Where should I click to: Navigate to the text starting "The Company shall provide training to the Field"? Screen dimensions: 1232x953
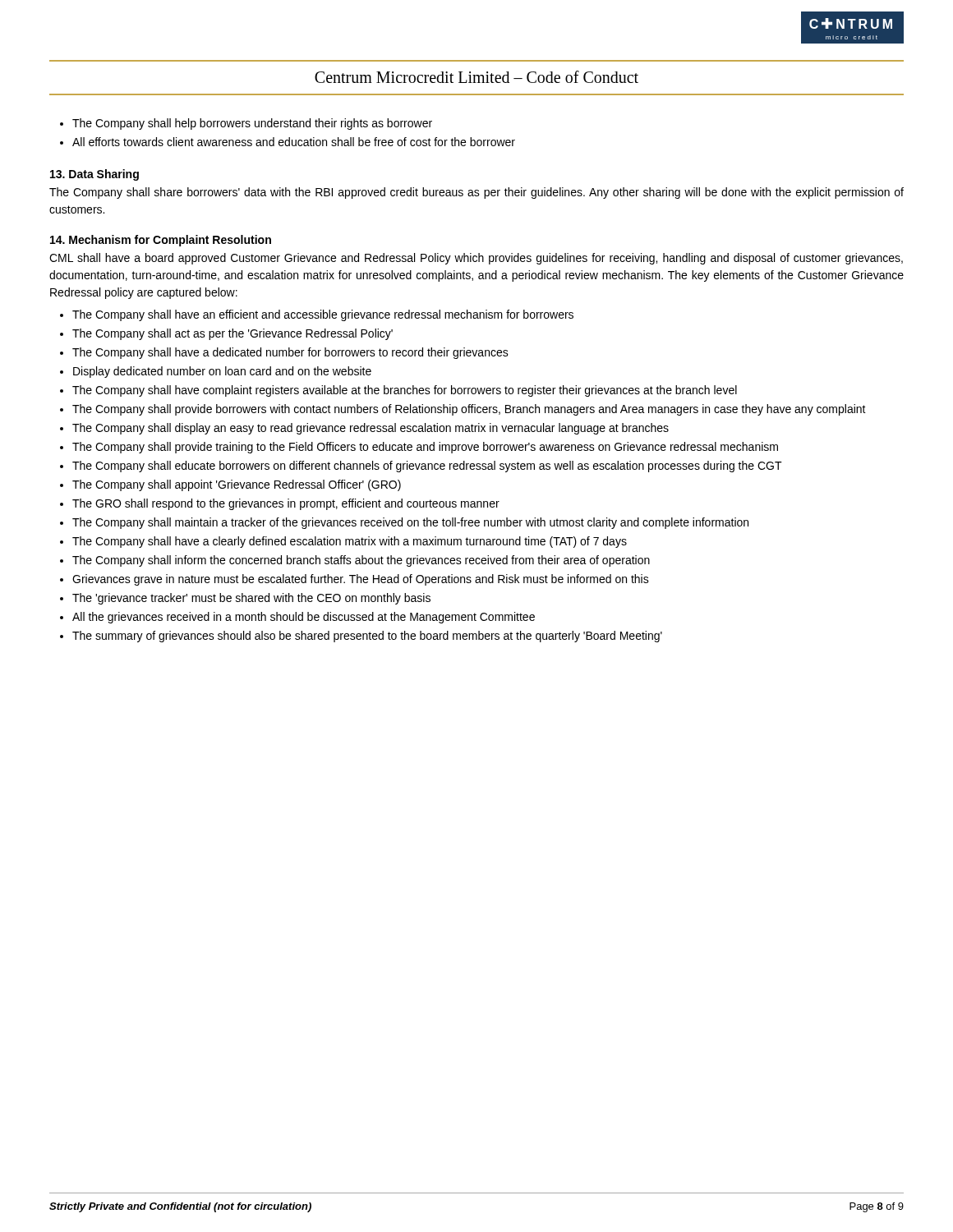click(x=426, y=447)
